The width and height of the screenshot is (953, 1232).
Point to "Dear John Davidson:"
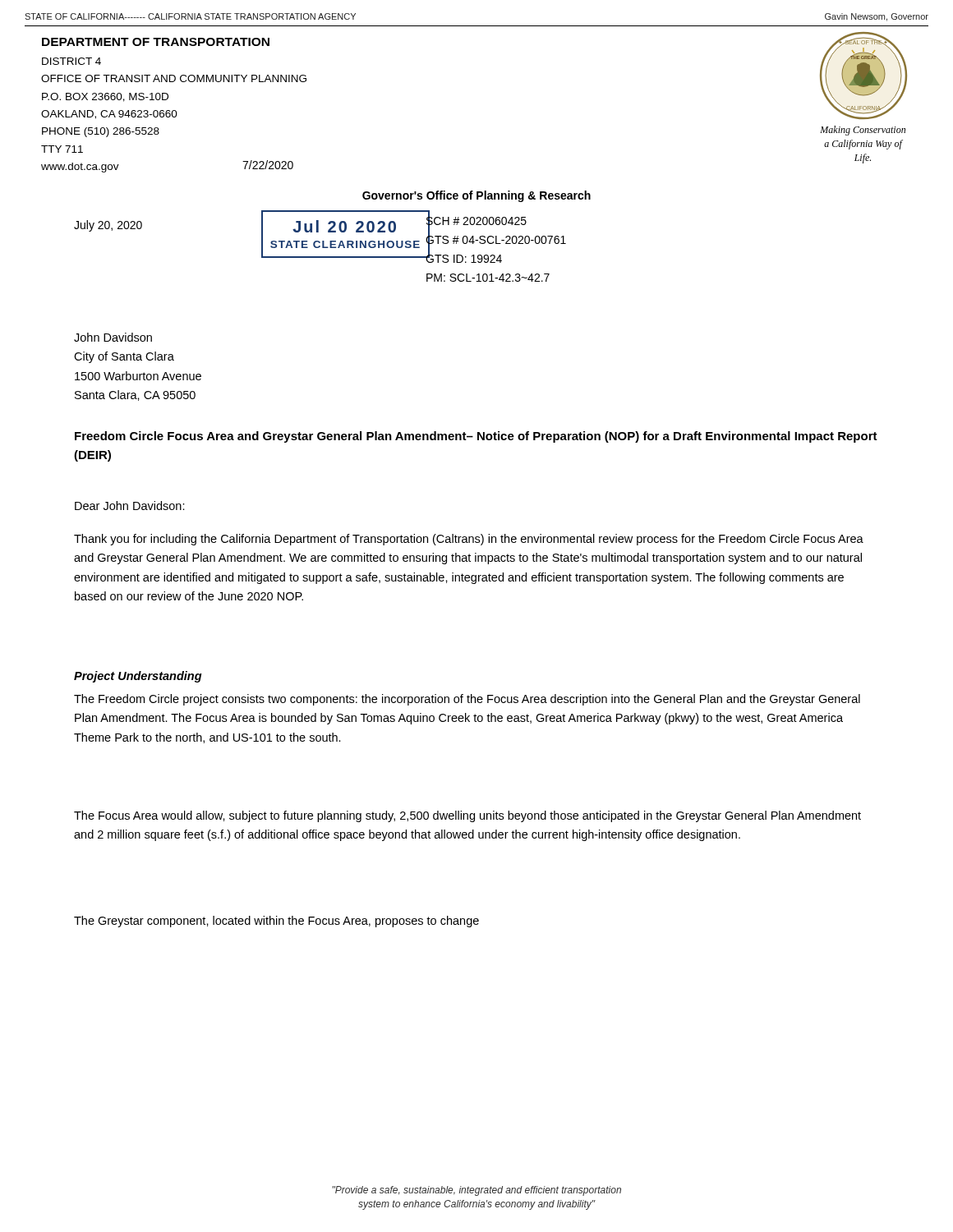point(130,506)
